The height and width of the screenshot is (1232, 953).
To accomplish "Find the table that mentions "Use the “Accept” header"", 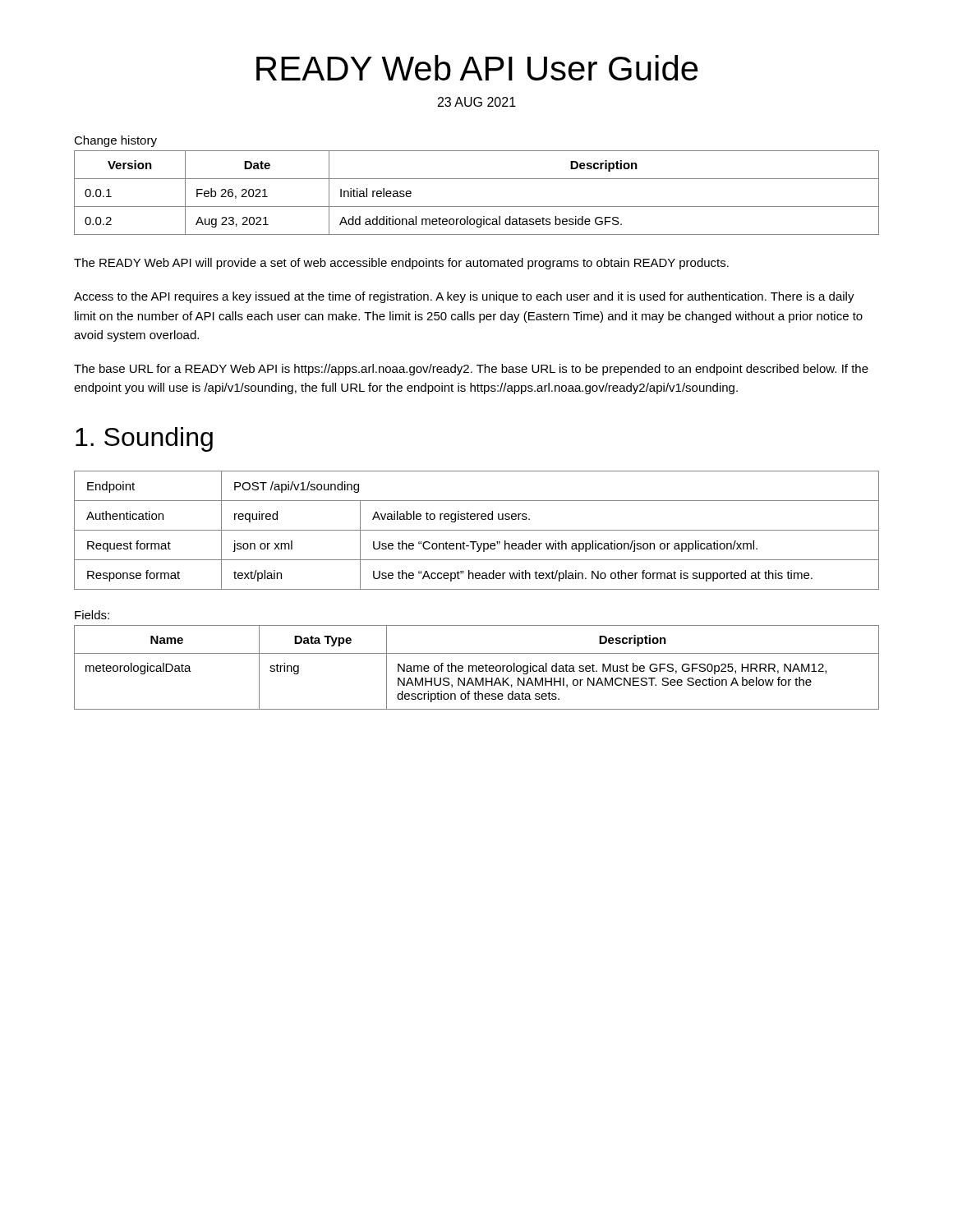I will [x=476, y=530].
